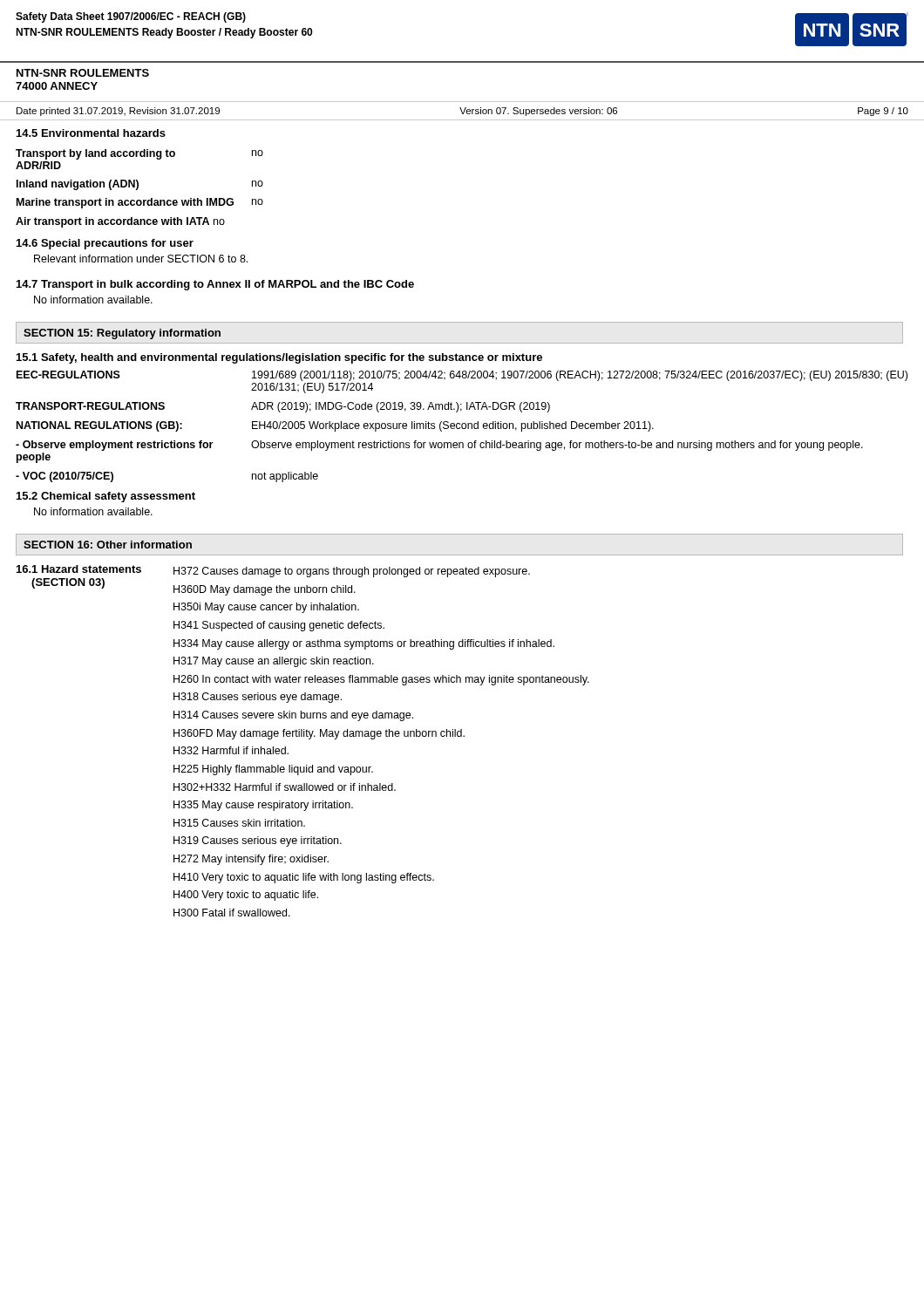Point to the section header beginning "14.6 Special precautions"
Screen dimensions: 1308x924
105,243
